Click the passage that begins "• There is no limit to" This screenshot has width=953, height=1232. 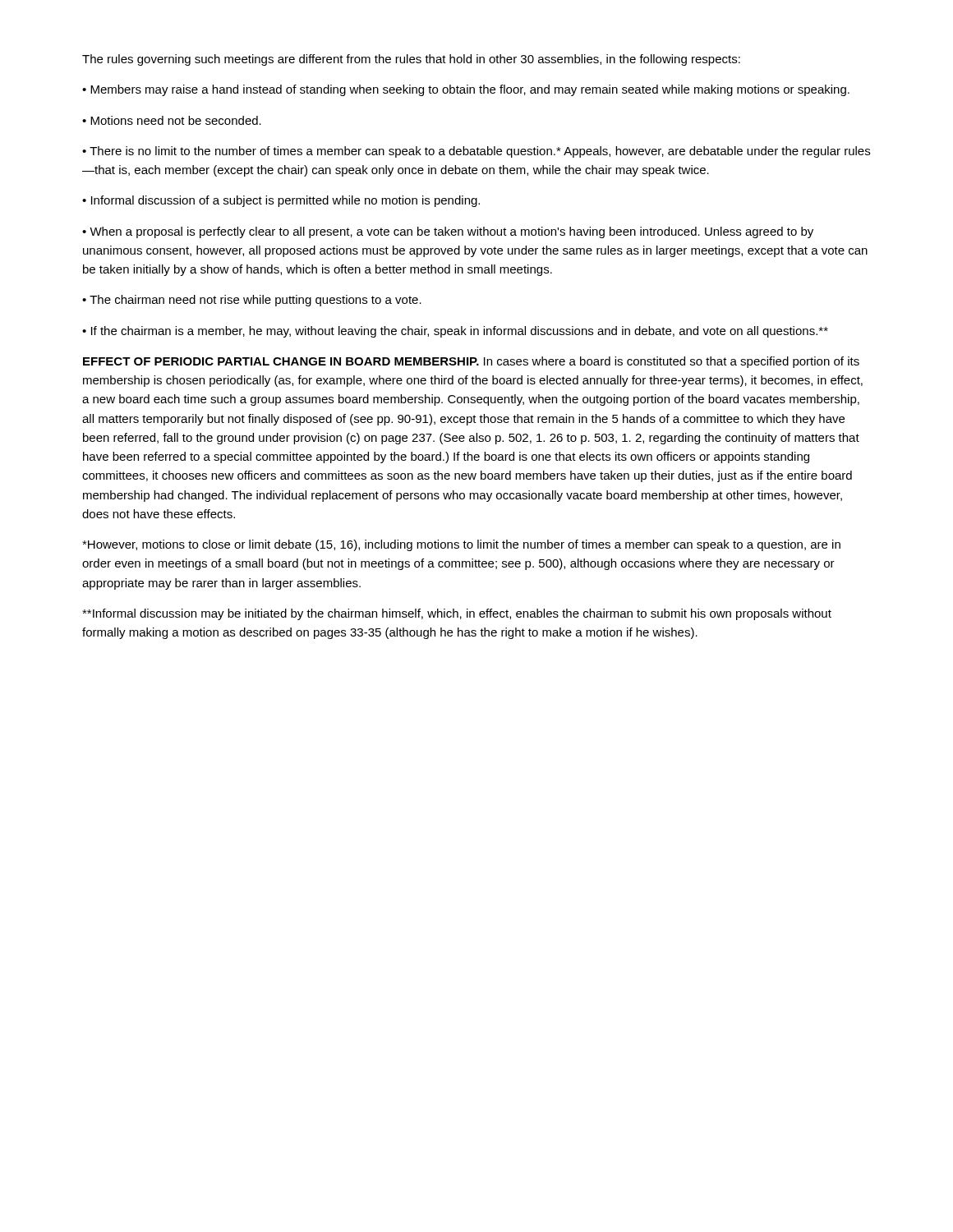tap(476, 160)
